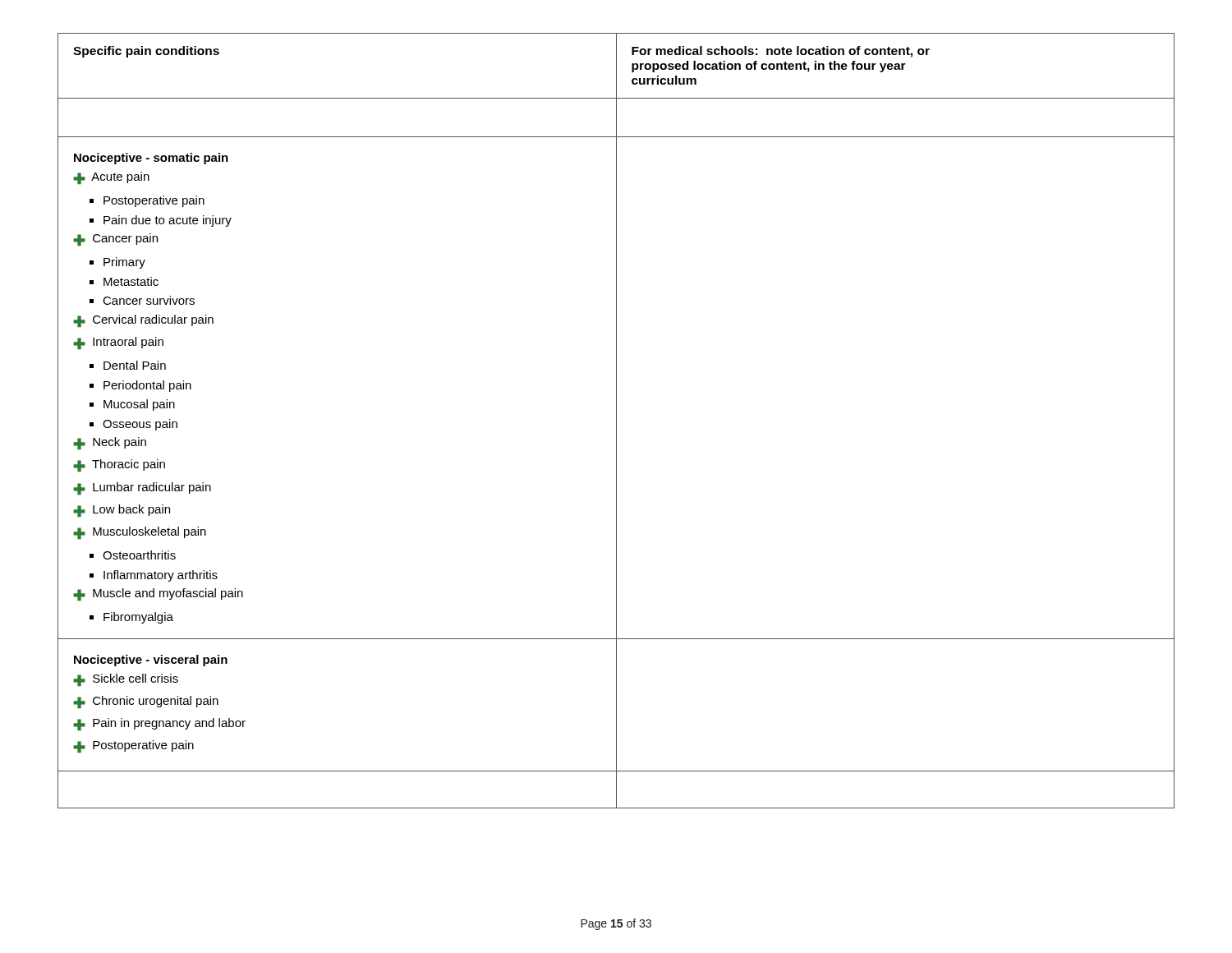1232x953 pixels.
Task: Find the table that mentions "Specific pain conditions"
Action: (616, 421)
